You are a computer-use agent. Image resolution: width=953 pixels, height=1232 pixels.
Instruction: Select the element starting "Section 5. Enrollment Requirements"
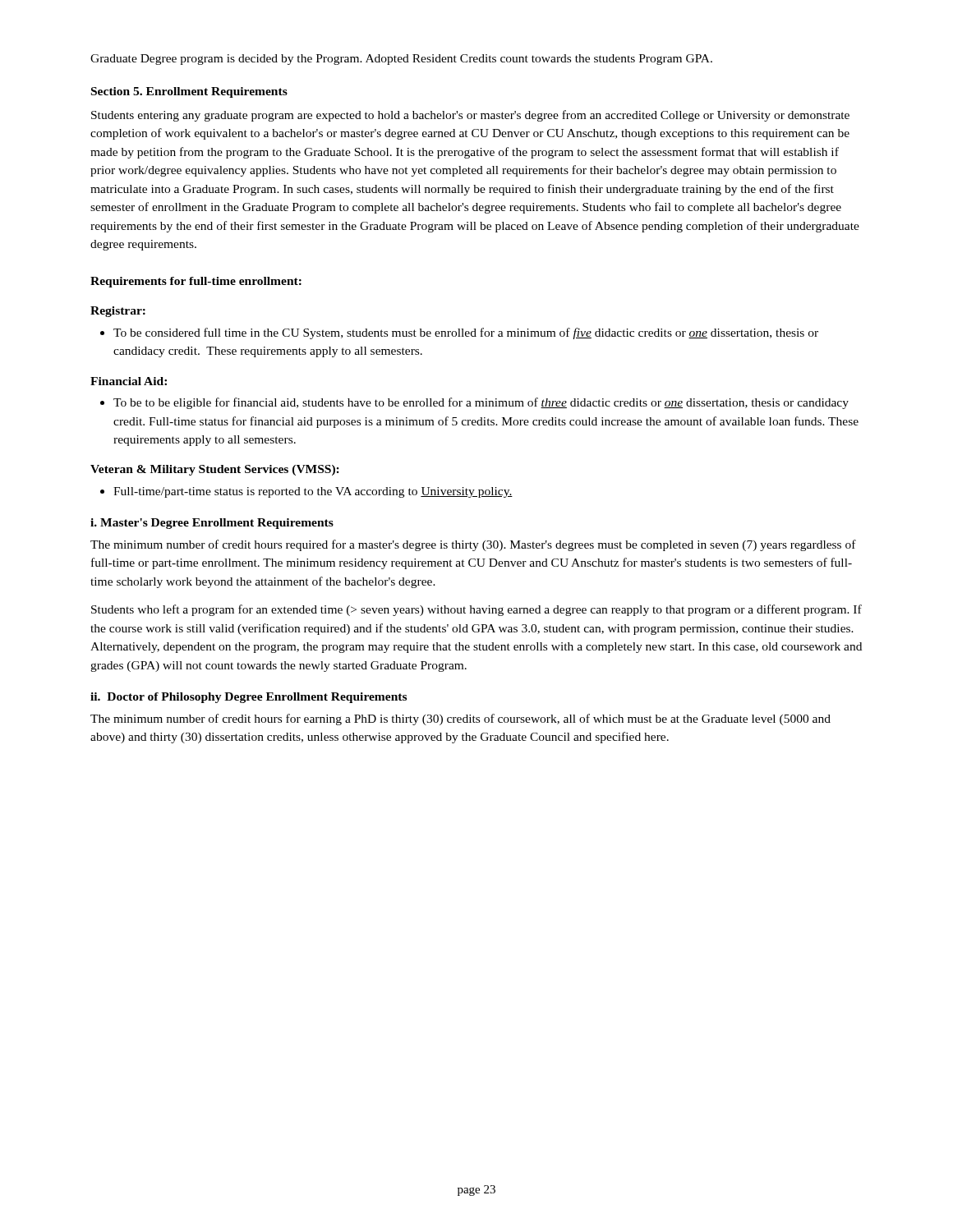pos(189,91)
